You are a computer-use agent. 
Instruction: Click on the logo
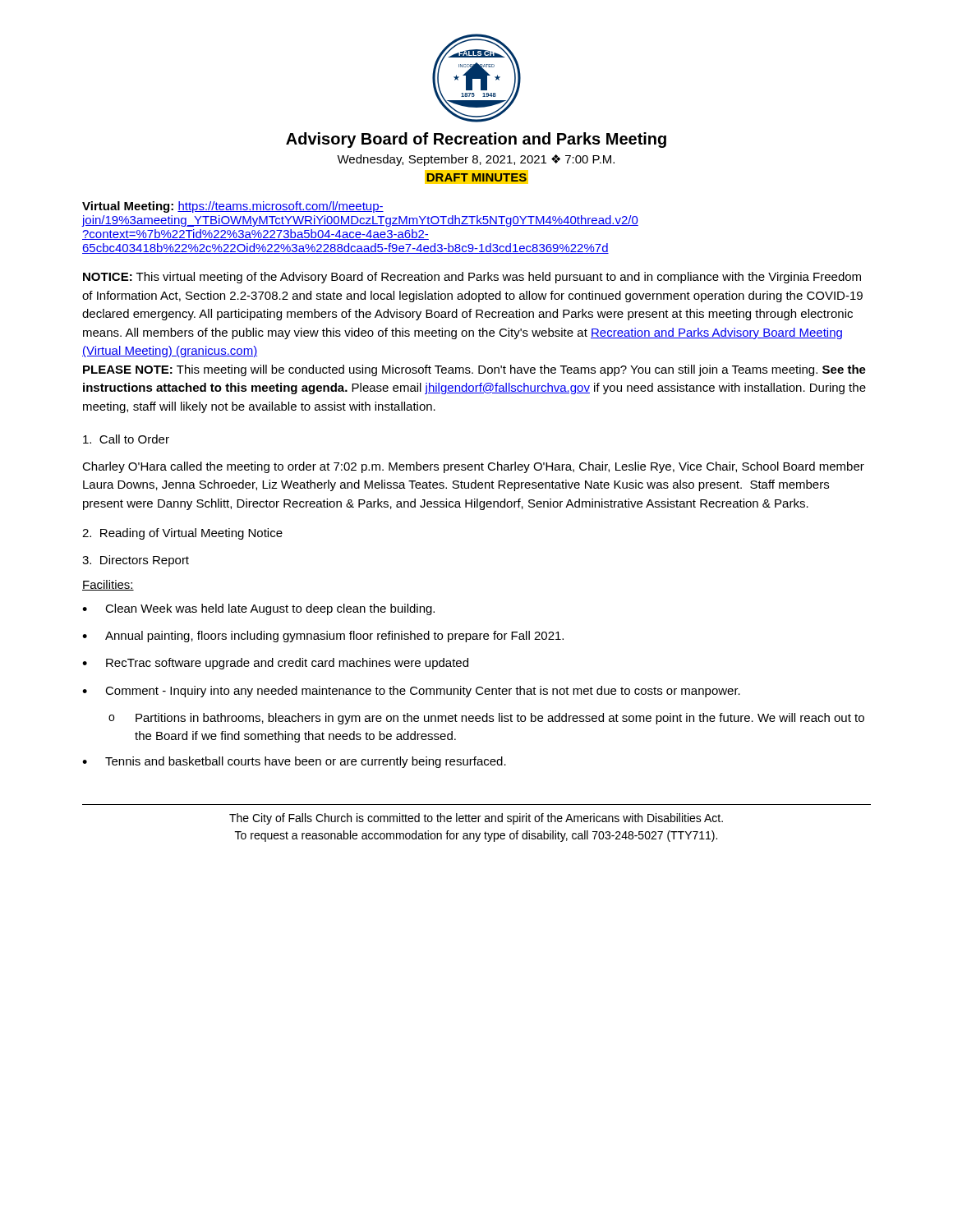[476, 108]
